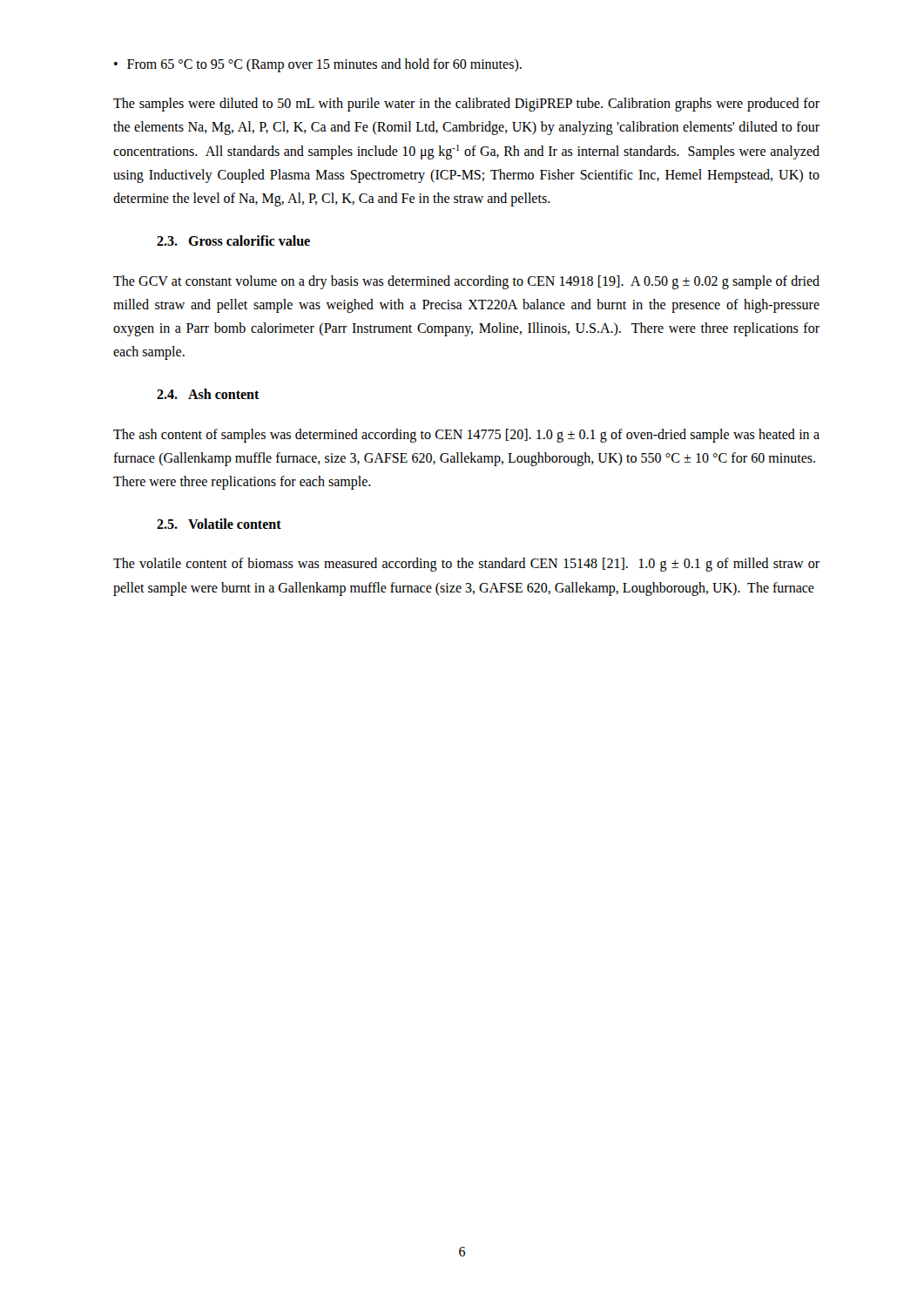Locate the section header containing "2.4. Ash content"
Image resolution: width=924 pixels, height=1307 pixels.
coord(208,395)
